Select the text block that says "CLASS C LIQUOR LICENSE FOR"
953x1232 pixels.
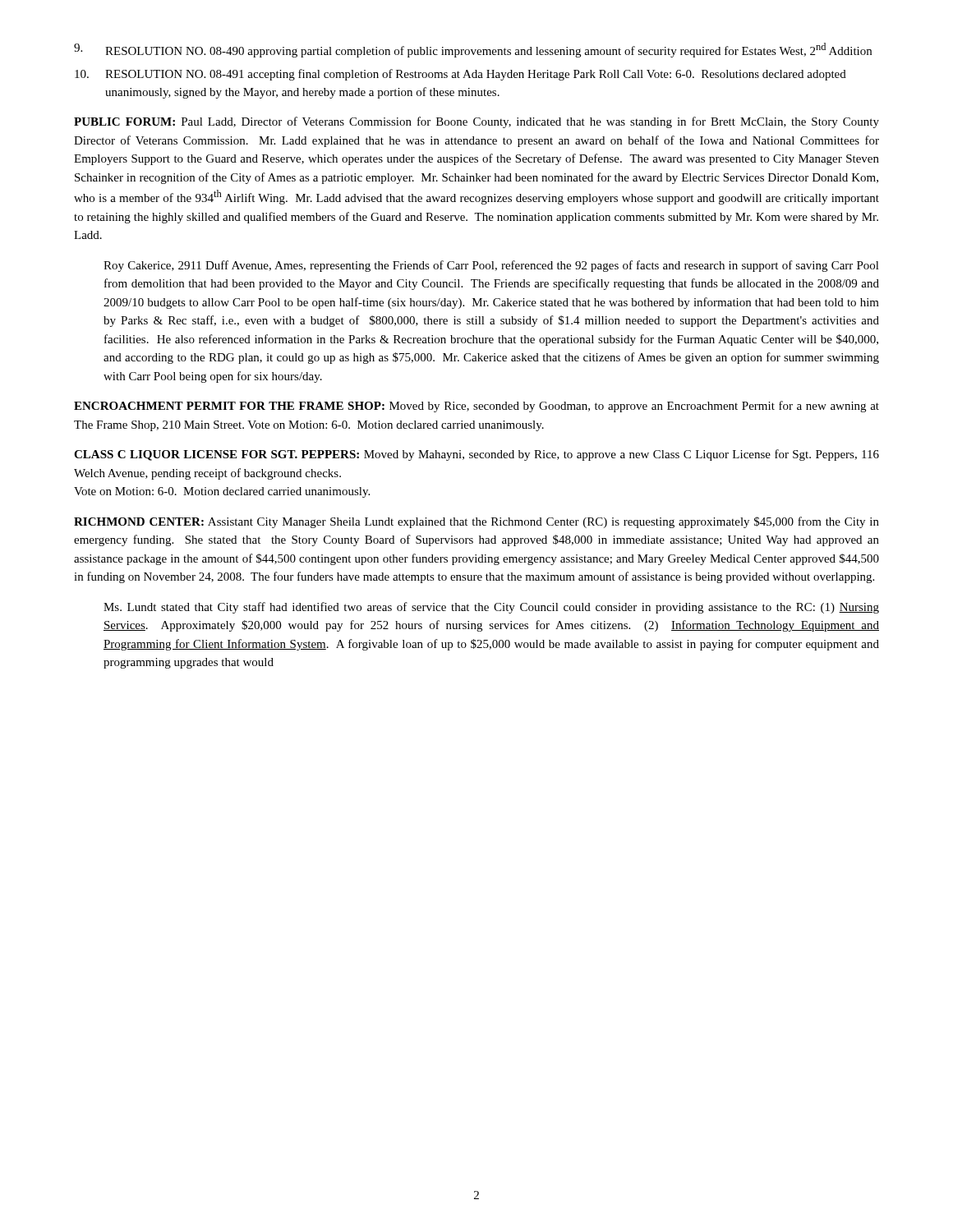476,455
